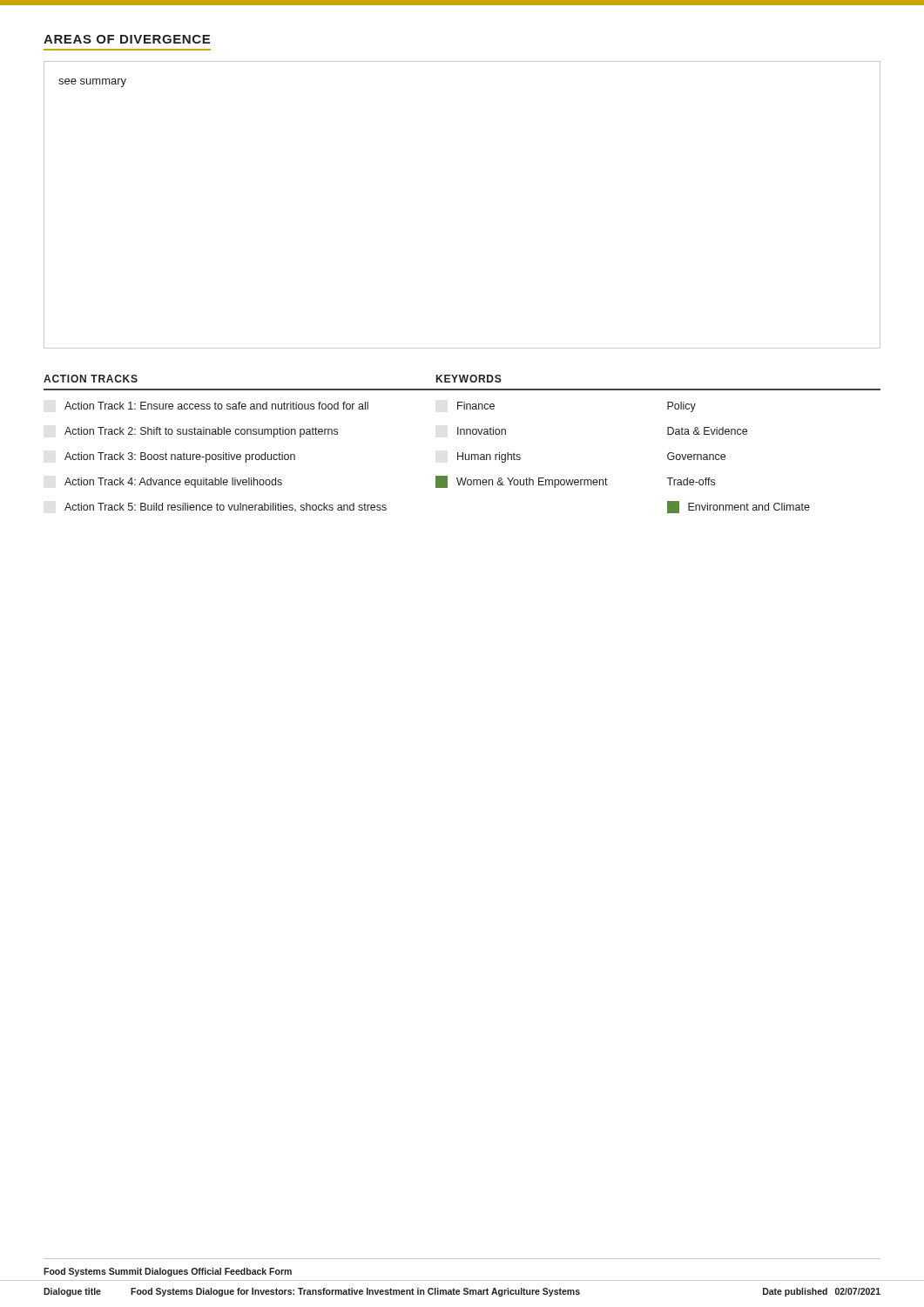Find "Data & Evidence" on this page
This screenshot has width=924, height=1307.
click(x=707, y=431)
